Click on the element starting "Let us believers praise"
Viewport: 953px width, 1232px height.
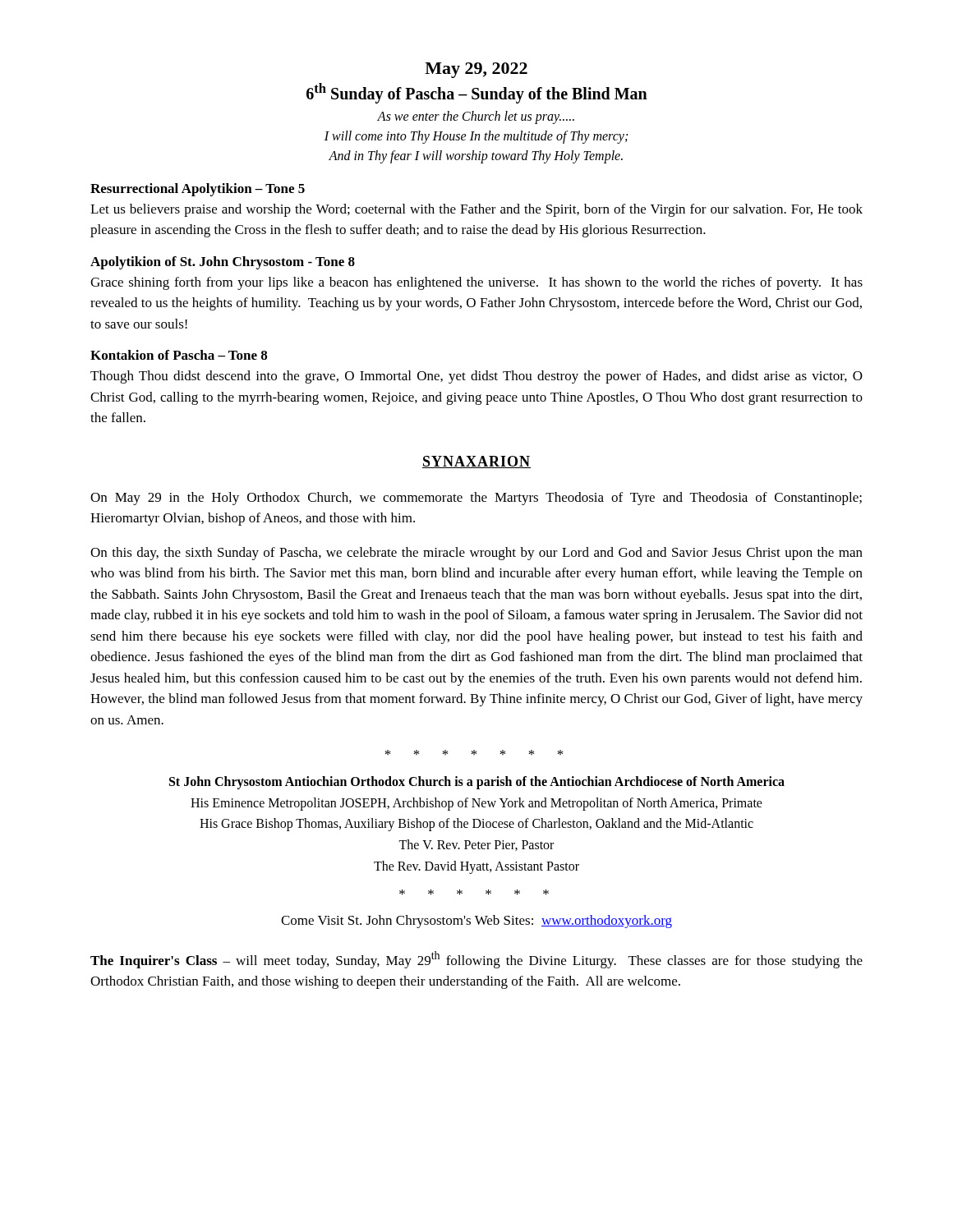click(x=476, y=219)
